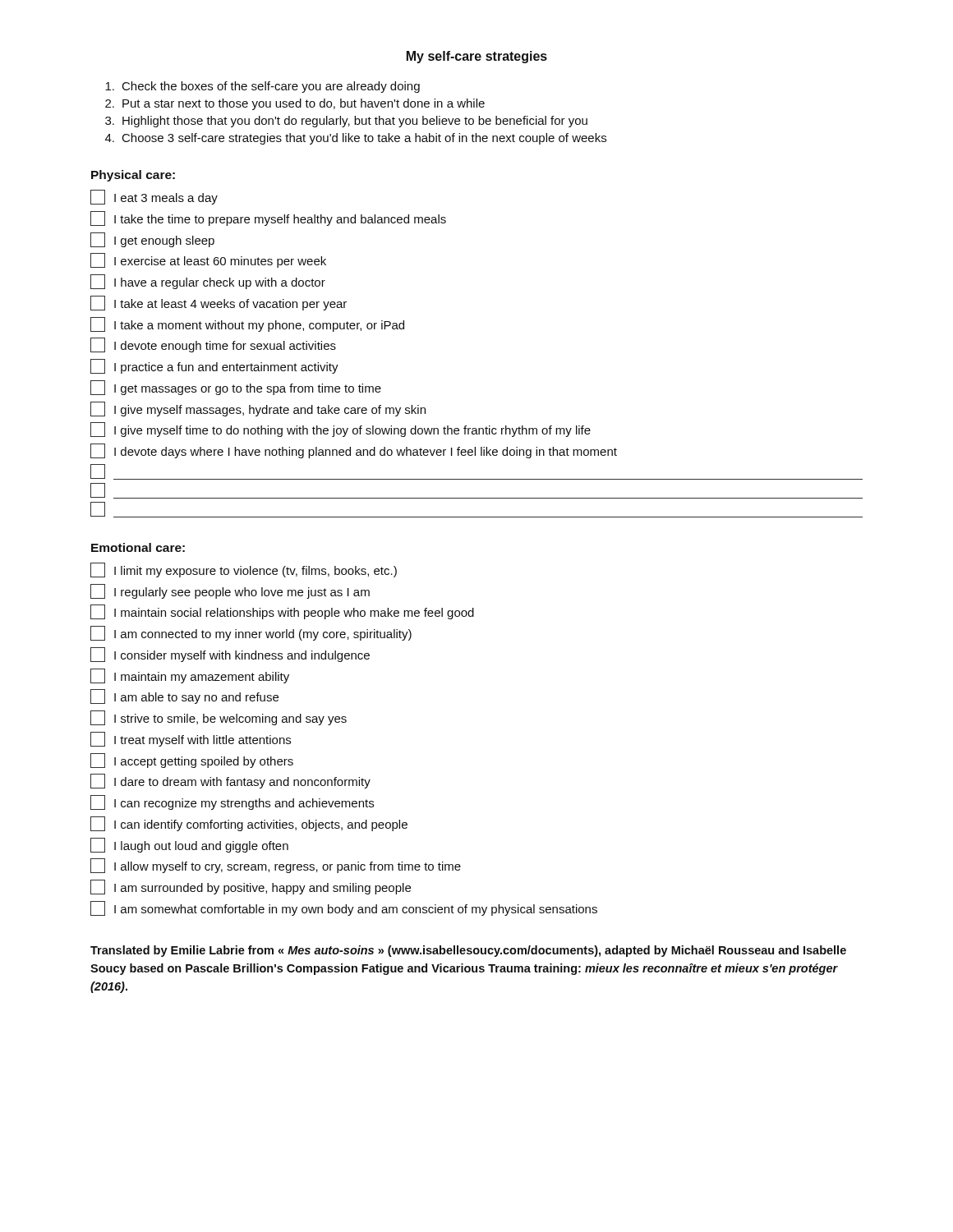The image size is (953, 1232).
Task: Find the list item containing "I give myself massages, hydrate"
Action: [258, 409]
